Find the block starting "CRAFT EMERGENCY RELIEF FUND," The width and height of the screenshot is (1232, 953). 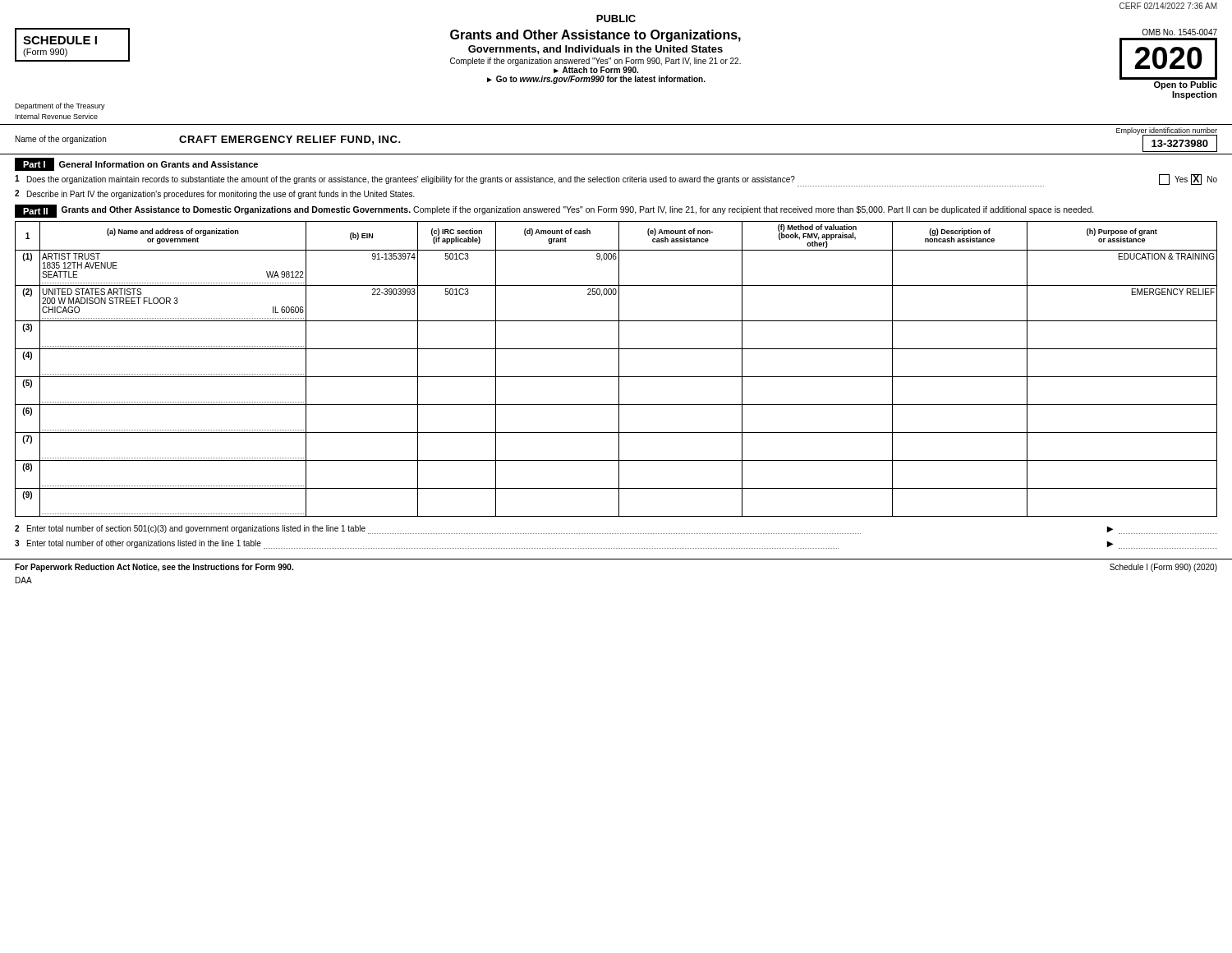point(290,139)
